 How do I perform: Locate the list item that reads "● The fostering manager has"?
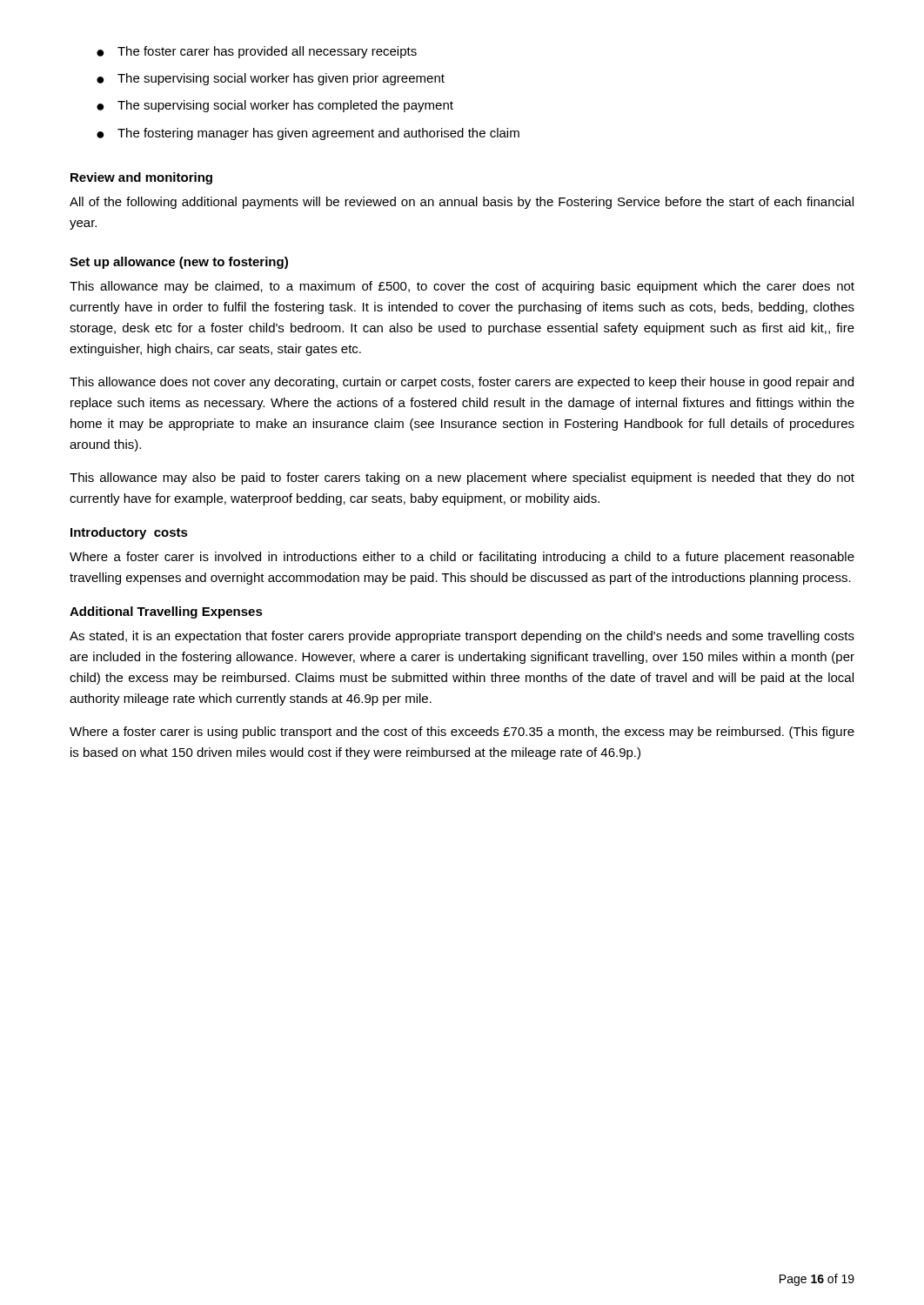[x=308, y=134]
